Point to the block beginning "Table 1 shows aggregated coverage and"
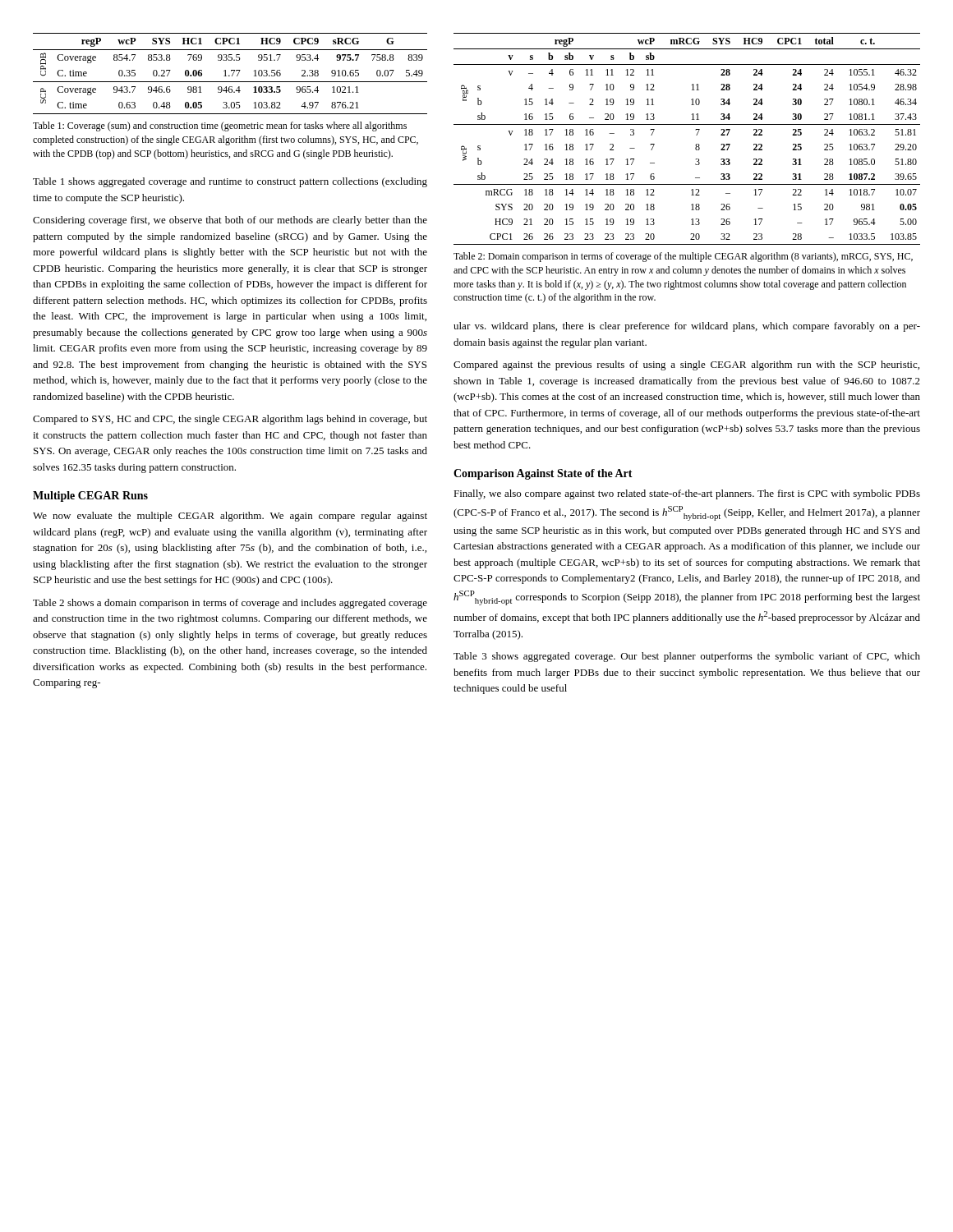 coord(230,189)
